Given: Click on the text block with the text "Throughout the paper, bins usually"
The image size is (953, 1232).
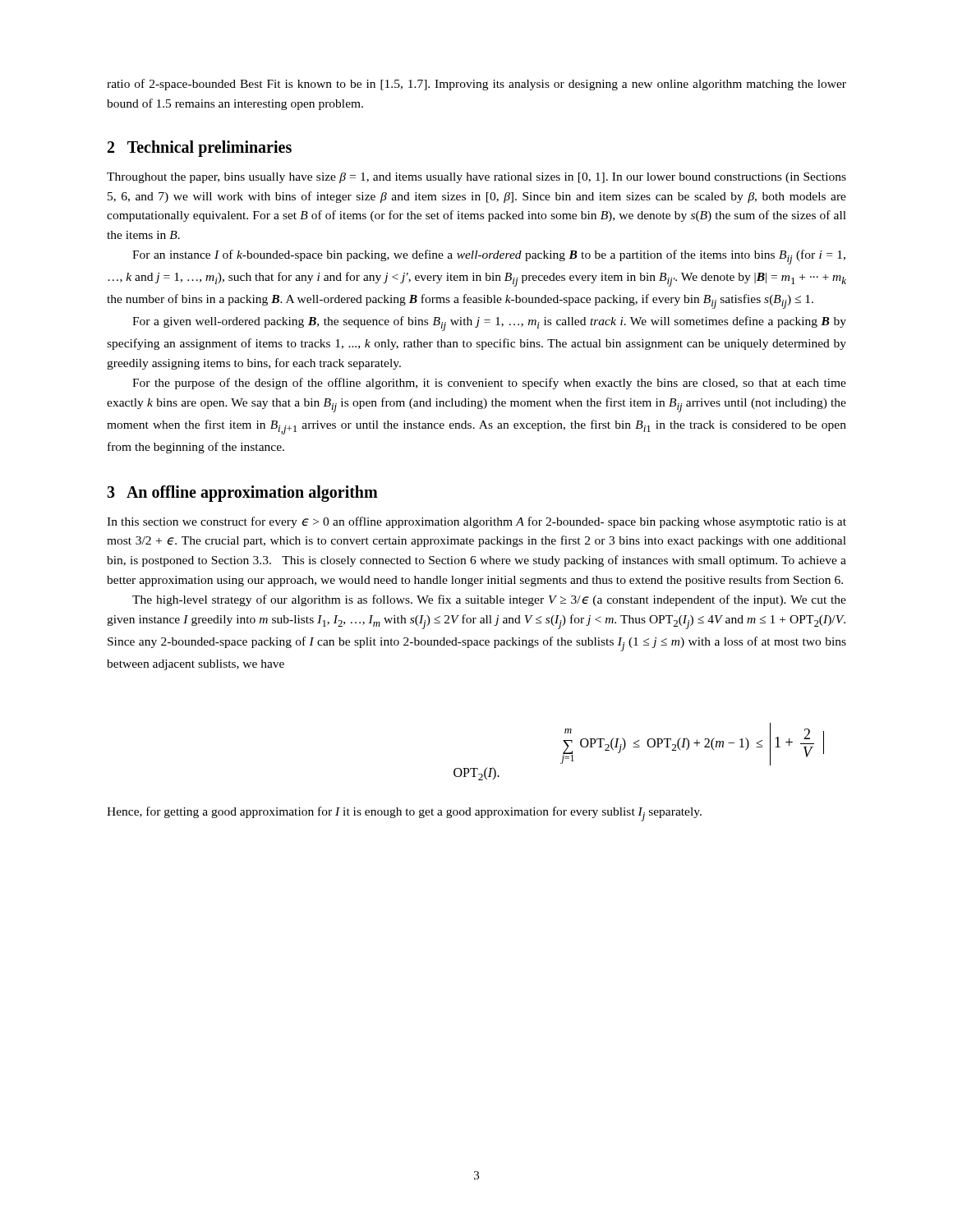Looking at the screenshot, I should 476,311.
